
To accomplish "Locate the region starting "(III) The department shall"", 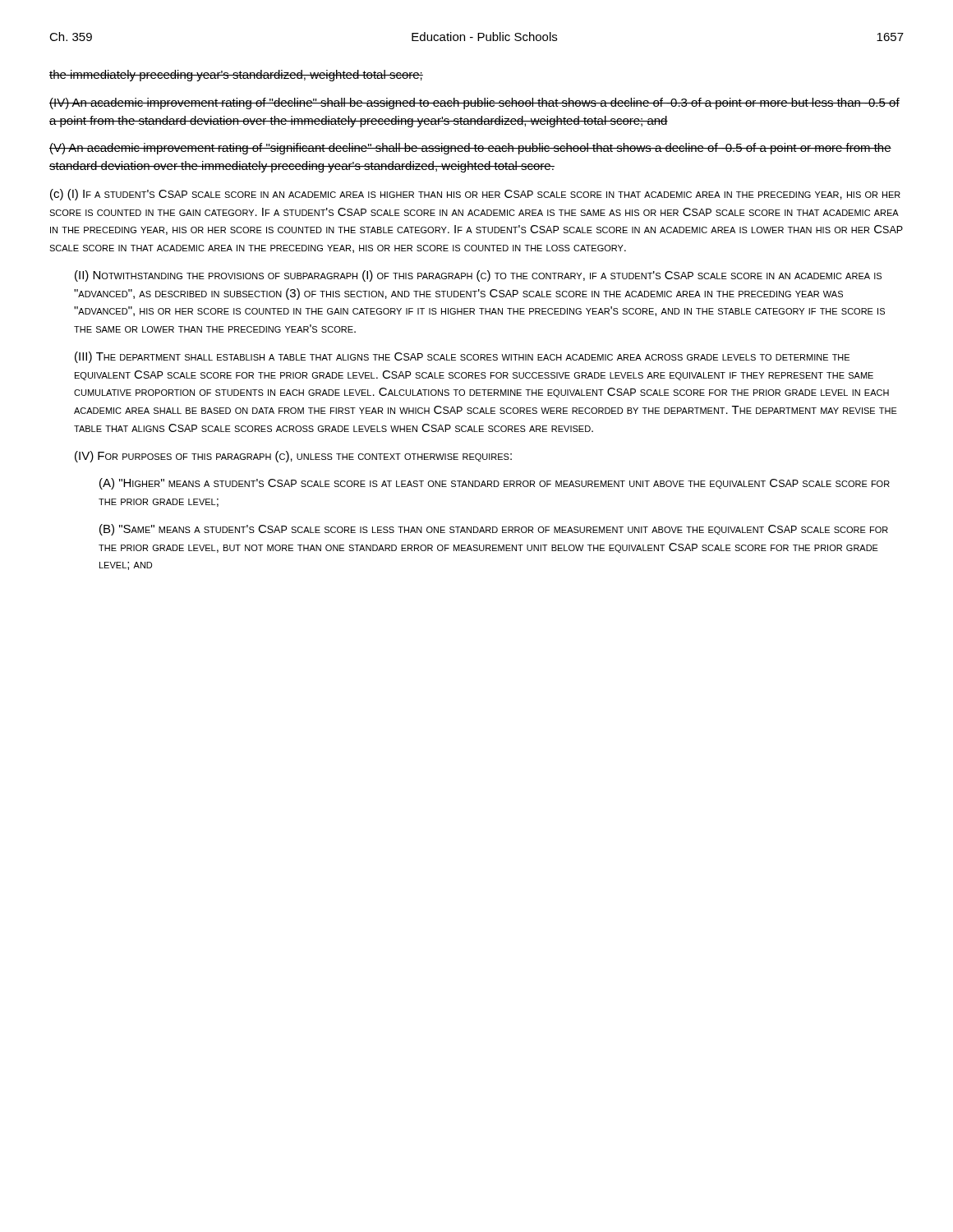I will 489,392.
